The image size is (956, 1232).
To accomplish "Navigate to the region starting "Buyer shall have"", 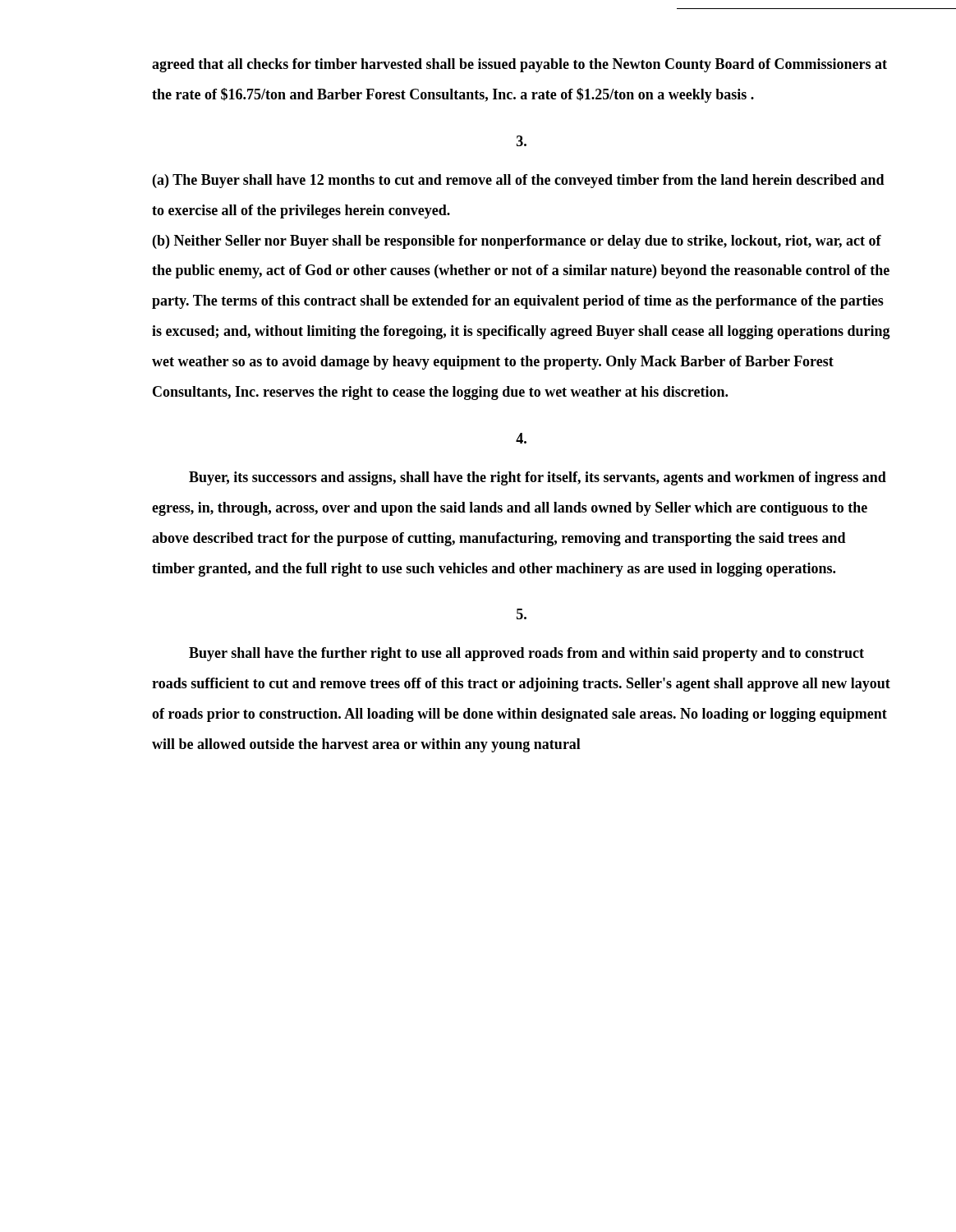I will coord(521,699).
